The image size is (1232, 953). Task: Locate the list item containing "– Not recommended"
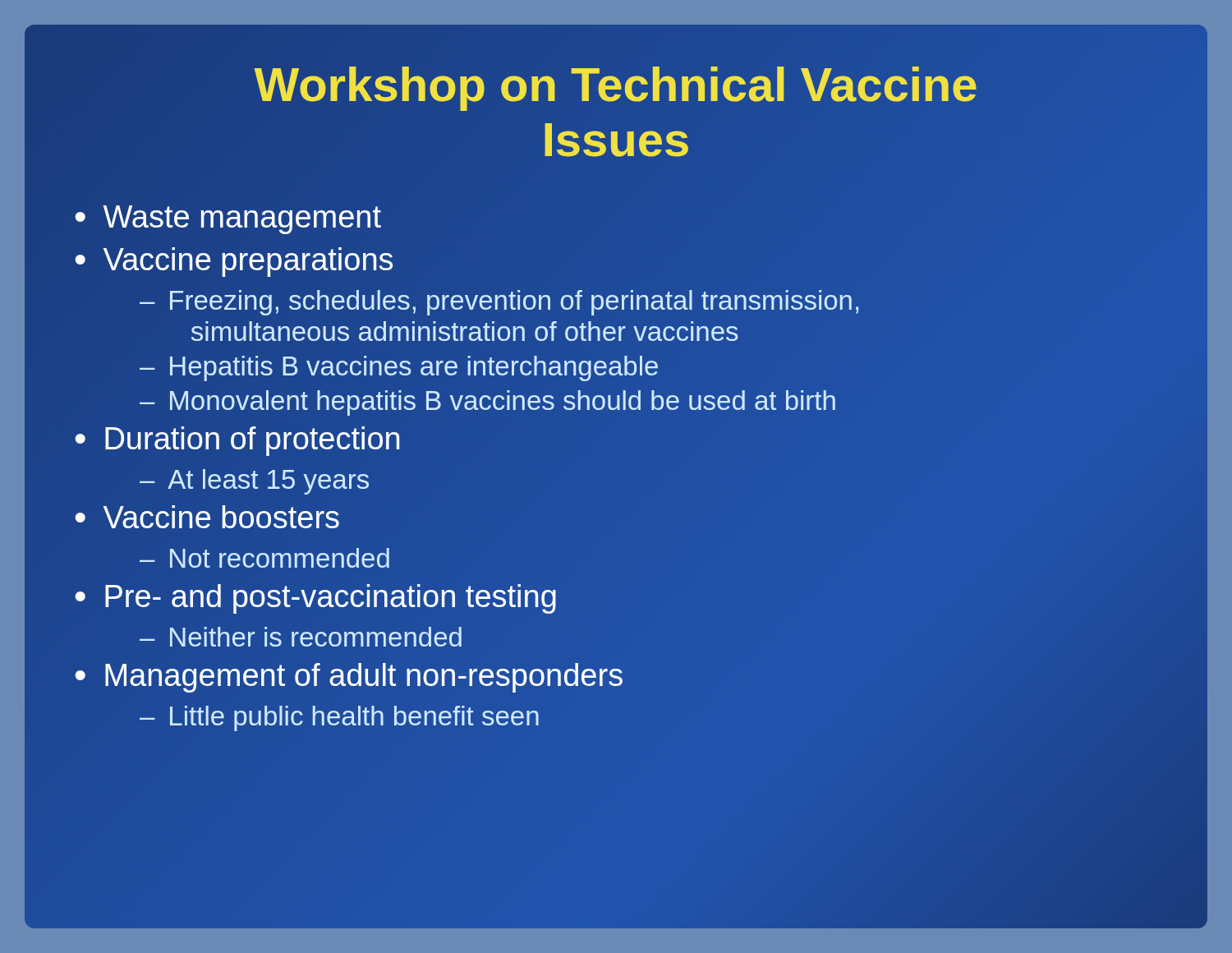[264, 558]
